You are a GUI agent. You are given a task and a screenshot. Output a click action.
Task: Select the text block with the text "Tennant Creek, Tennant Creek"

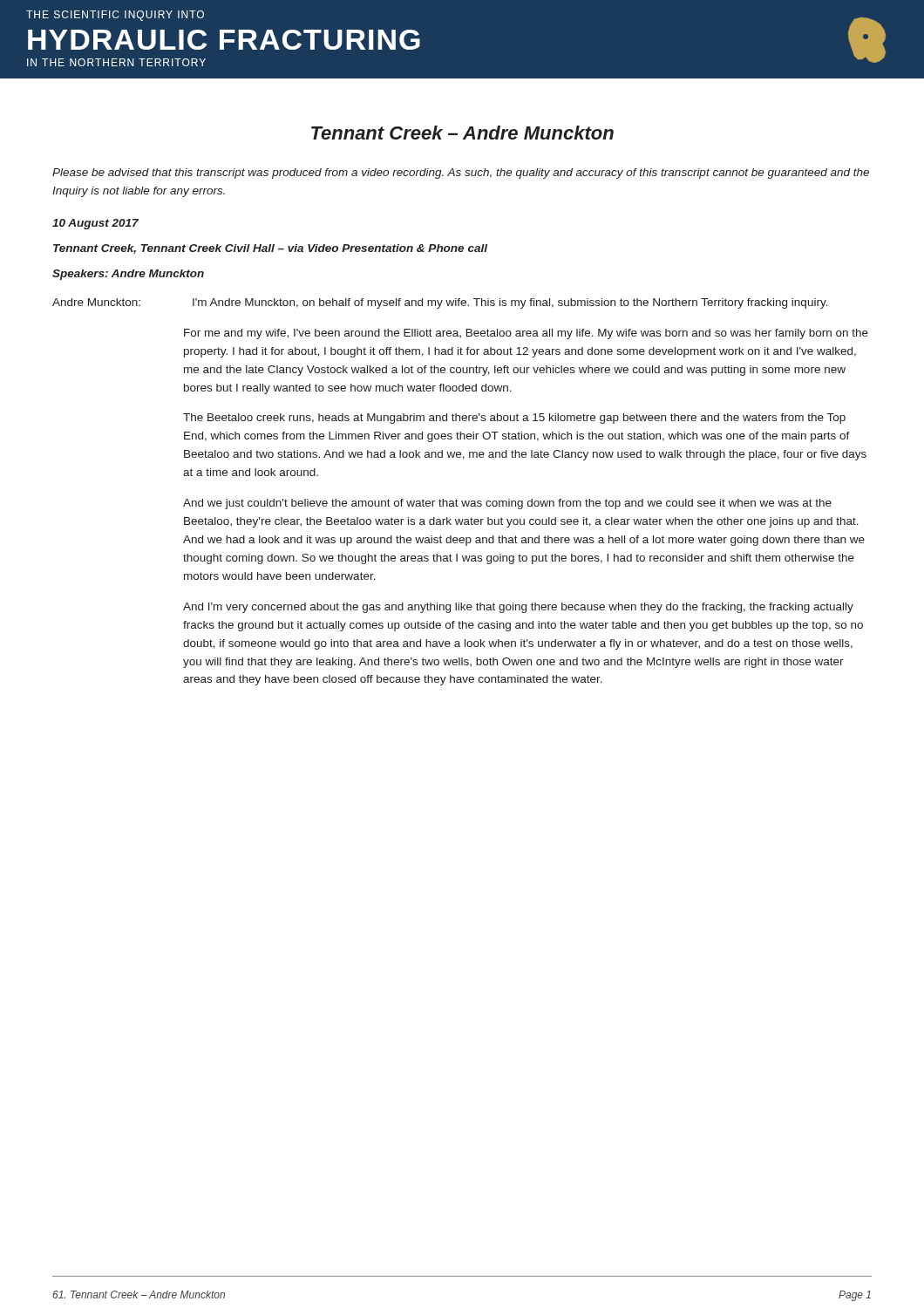pyautogui.click(x=270, y=248)
